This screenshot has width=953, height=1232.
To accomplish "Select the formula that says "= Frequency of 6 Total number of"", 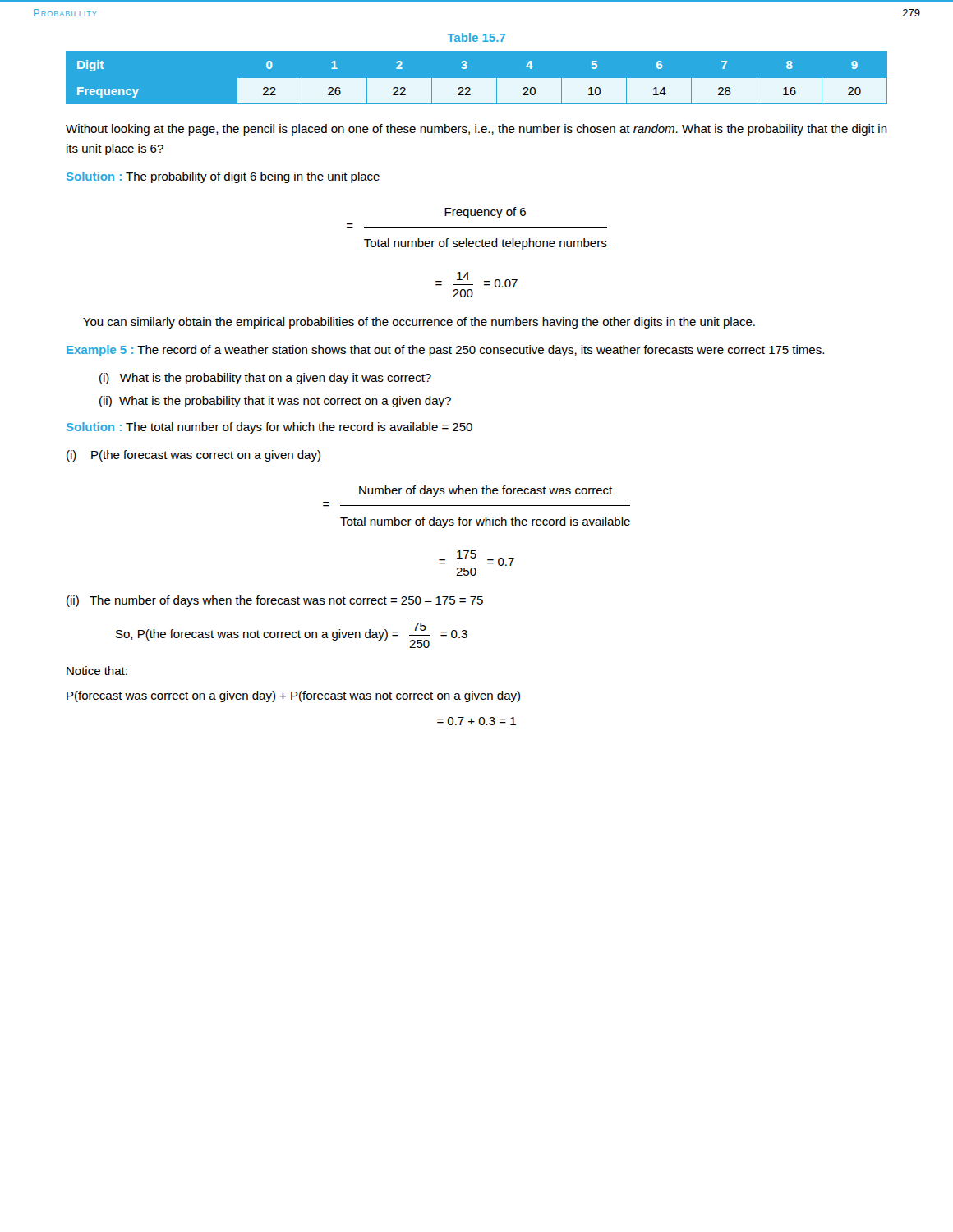I will 476,227.
